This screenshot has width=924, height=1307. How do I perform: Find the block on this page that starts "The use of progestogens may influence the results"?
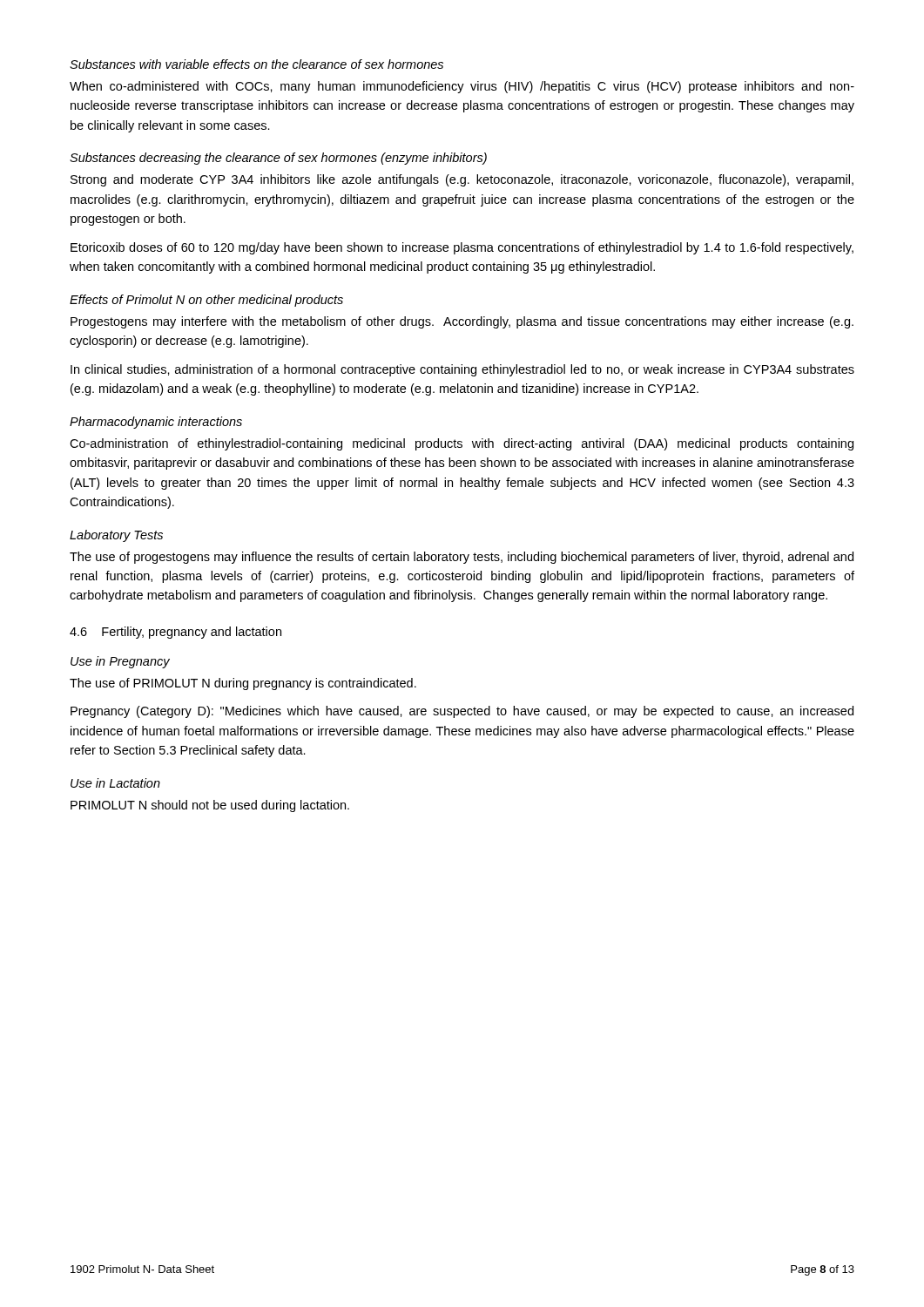click(x=462, y=576)
